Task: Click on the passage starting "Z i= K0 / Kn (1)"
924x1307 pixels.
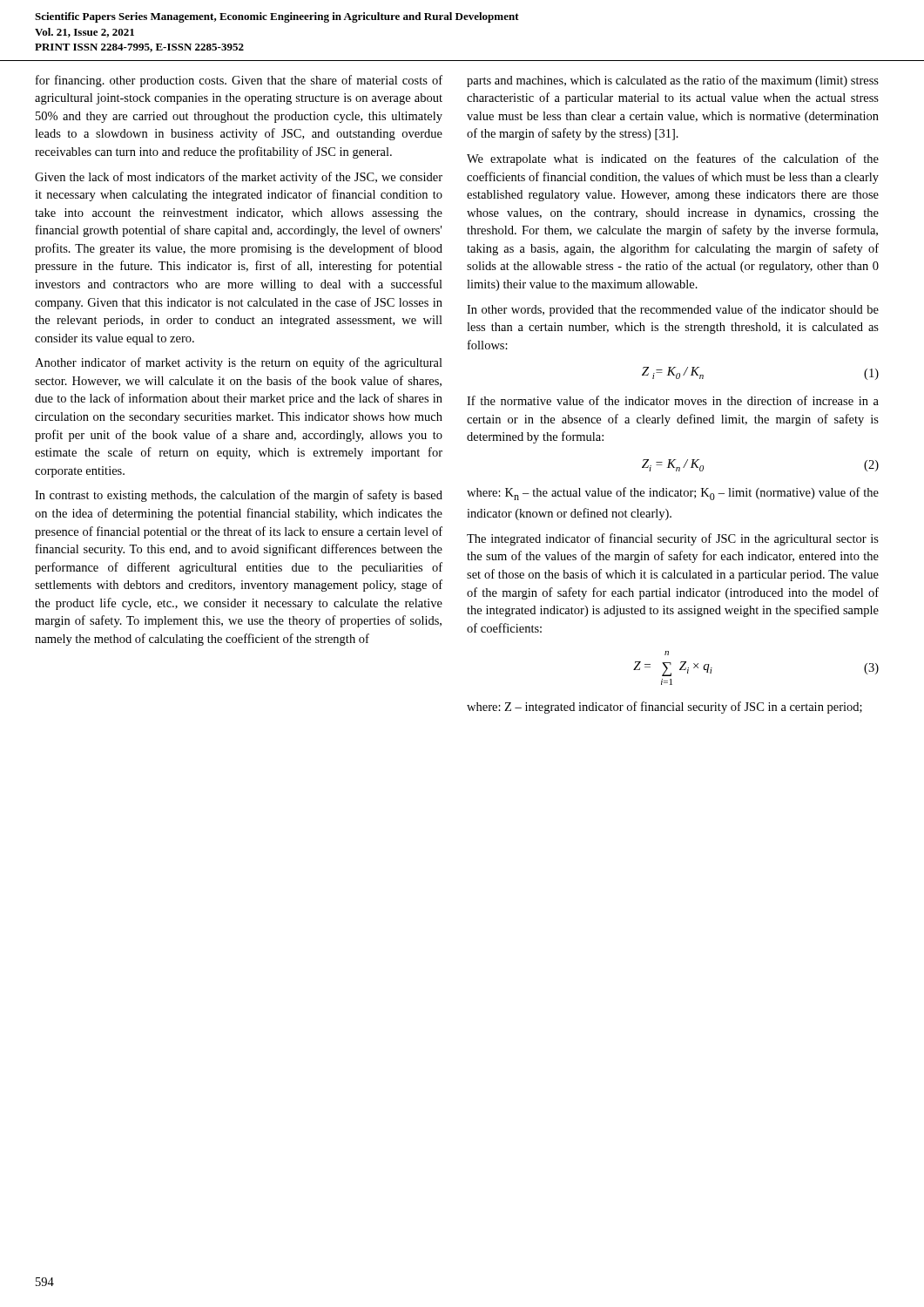Action: tap(673, 373)
